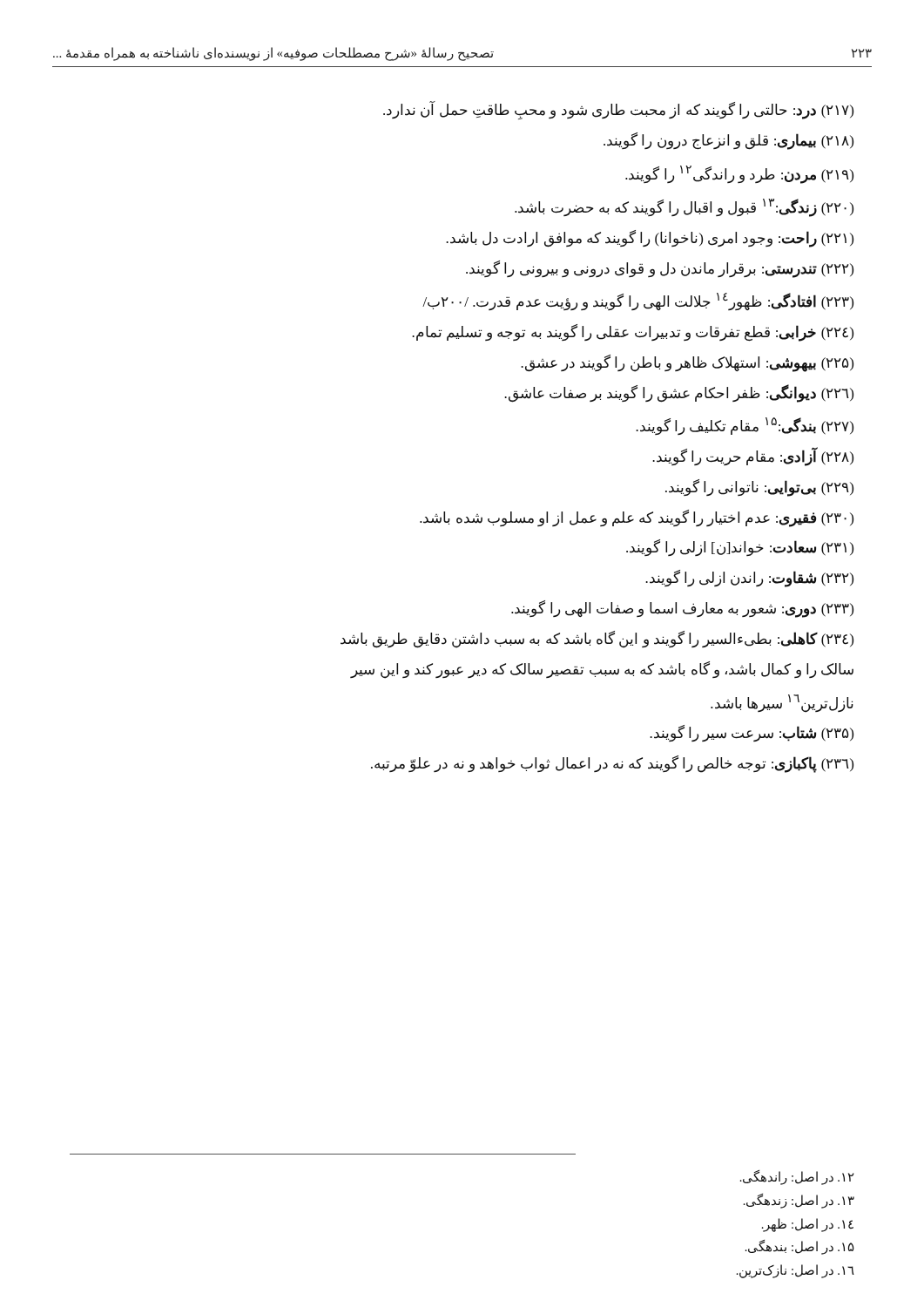Select the text block starting "(۲۳۵) شتاب: سرعت سیر را گویند."
The image size is (924, 1307).
(752, 733)
